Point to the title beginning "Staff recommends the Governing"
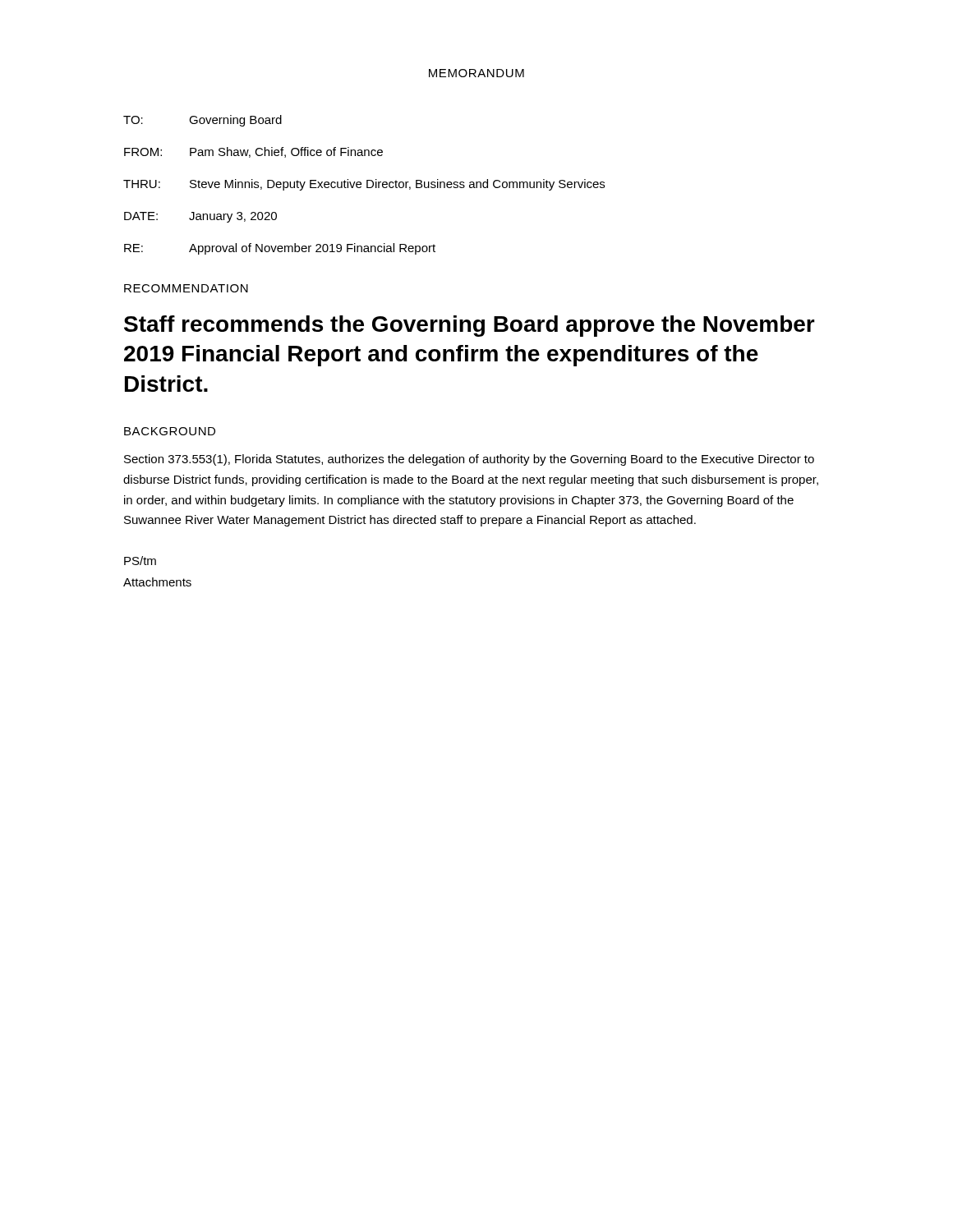This screenshot has height=1232, width=953. (469, 354)
